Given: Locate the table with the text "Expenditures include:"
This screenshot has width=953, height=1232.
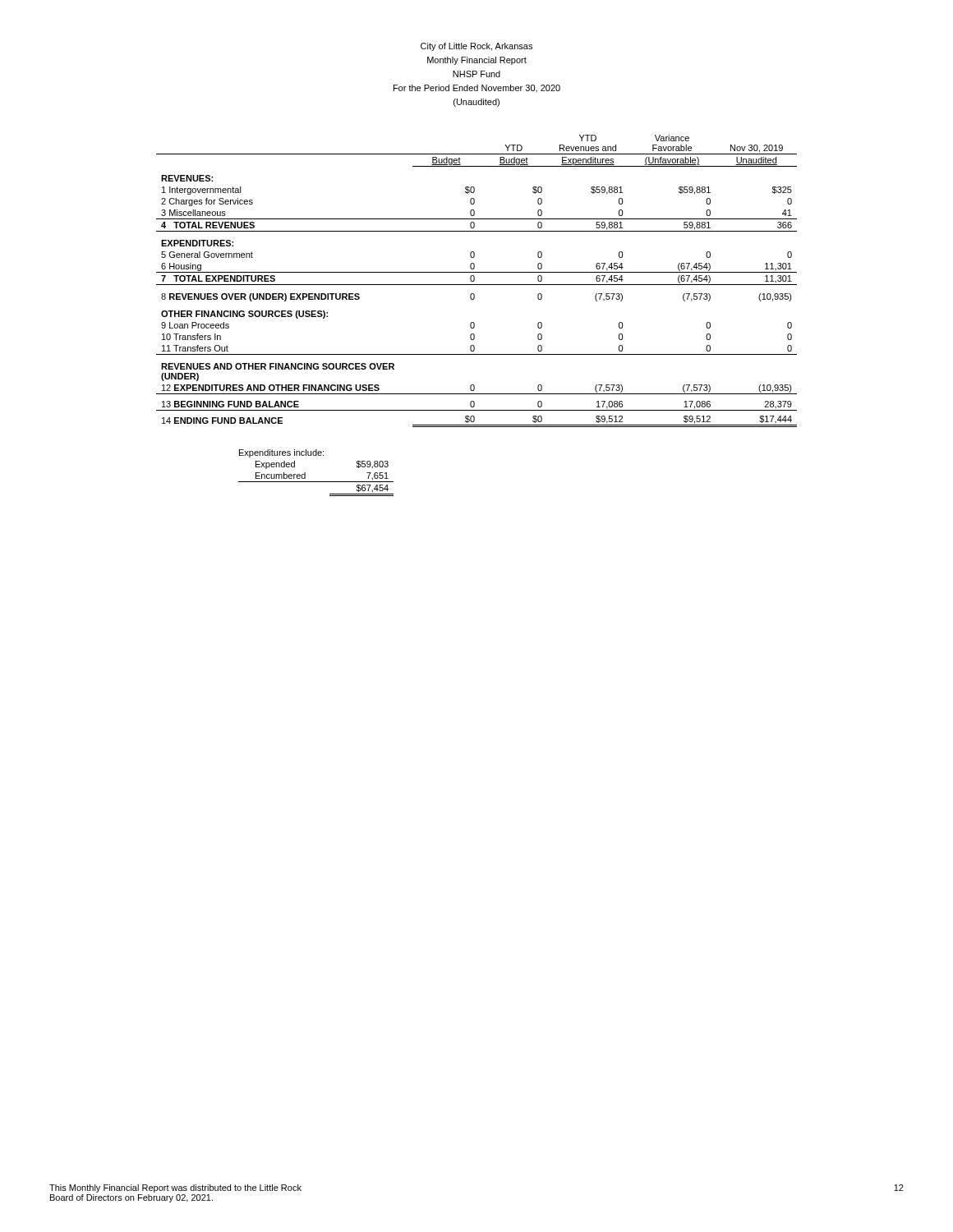Looking at the screenshot, I should [x=596, y=472].
